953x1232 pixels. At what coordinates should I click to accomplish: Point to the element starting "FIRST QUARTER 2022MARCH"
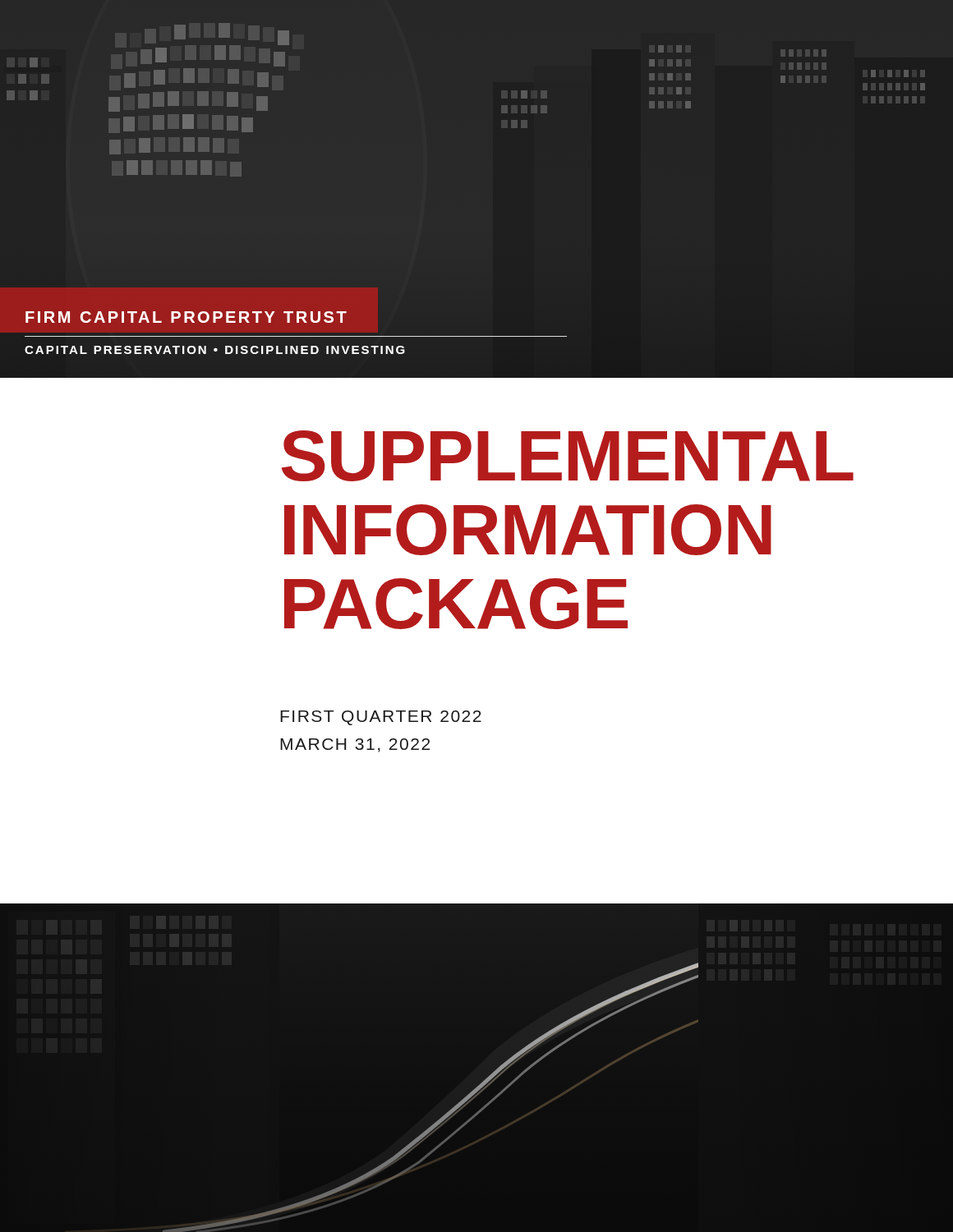(381, 730)
